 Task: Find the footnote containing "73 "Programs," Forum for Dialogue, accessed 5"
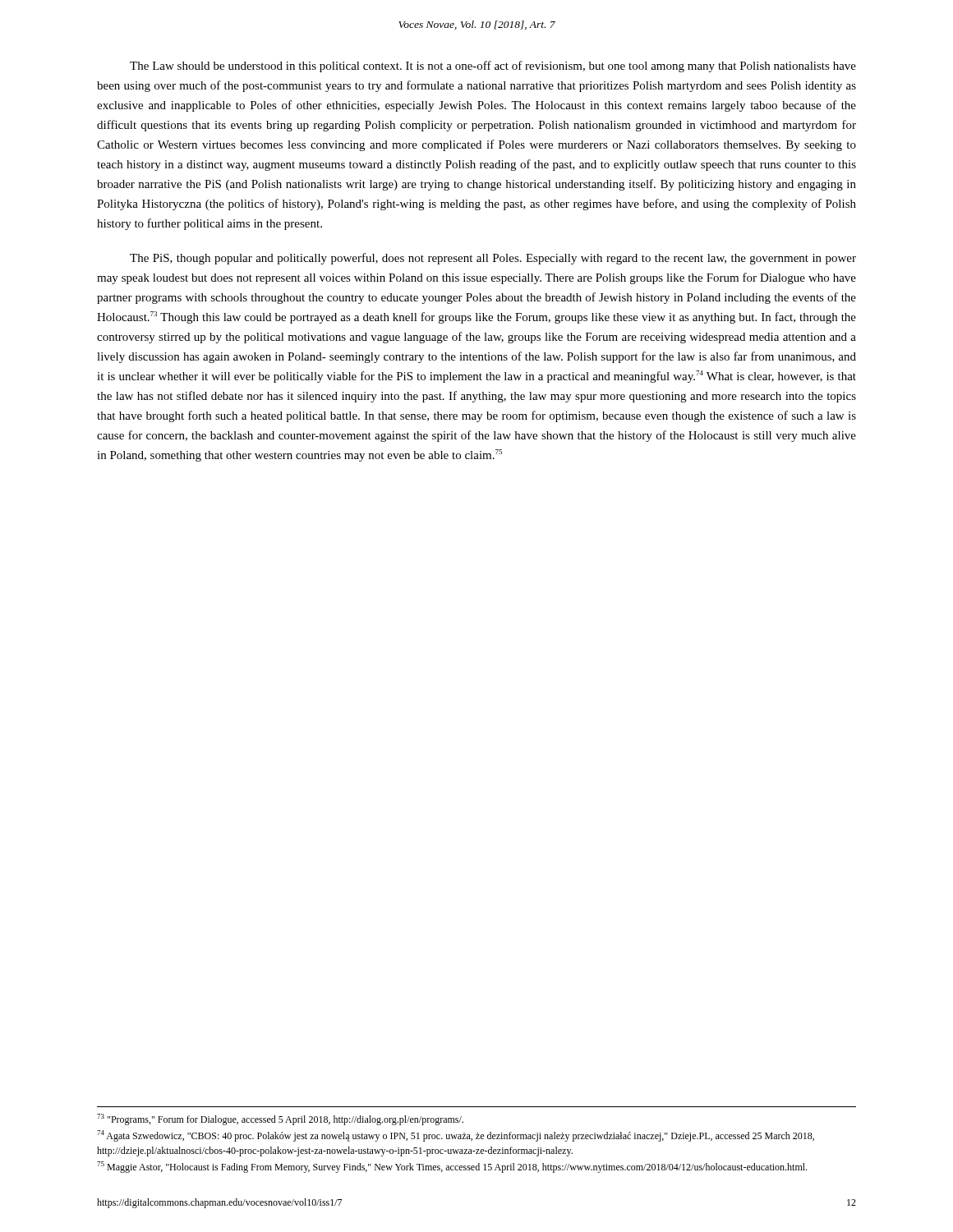point(280,1119)
